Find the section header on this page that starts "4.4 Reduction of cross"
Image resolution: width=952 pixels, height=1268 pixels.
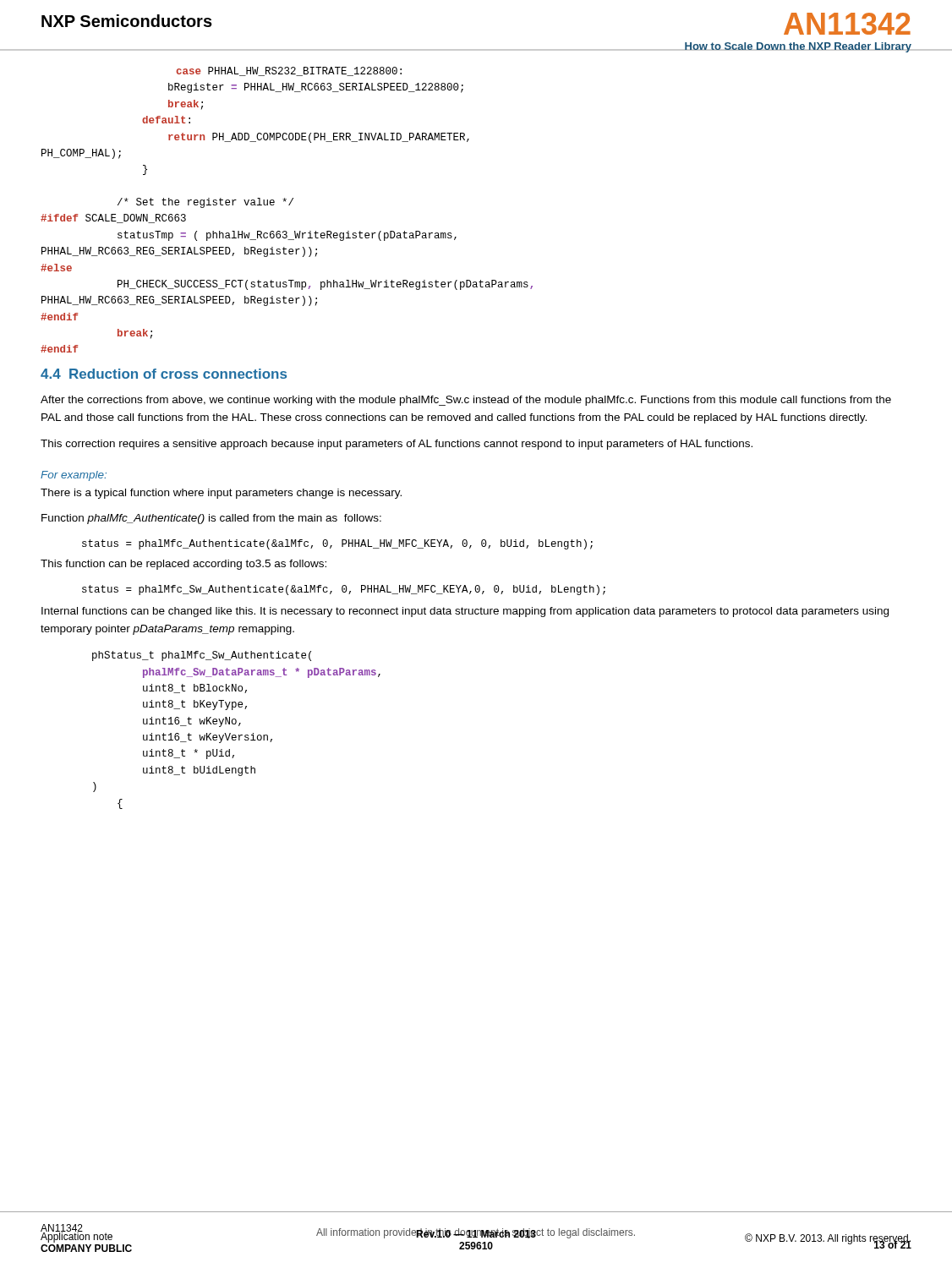coord(164,374)
